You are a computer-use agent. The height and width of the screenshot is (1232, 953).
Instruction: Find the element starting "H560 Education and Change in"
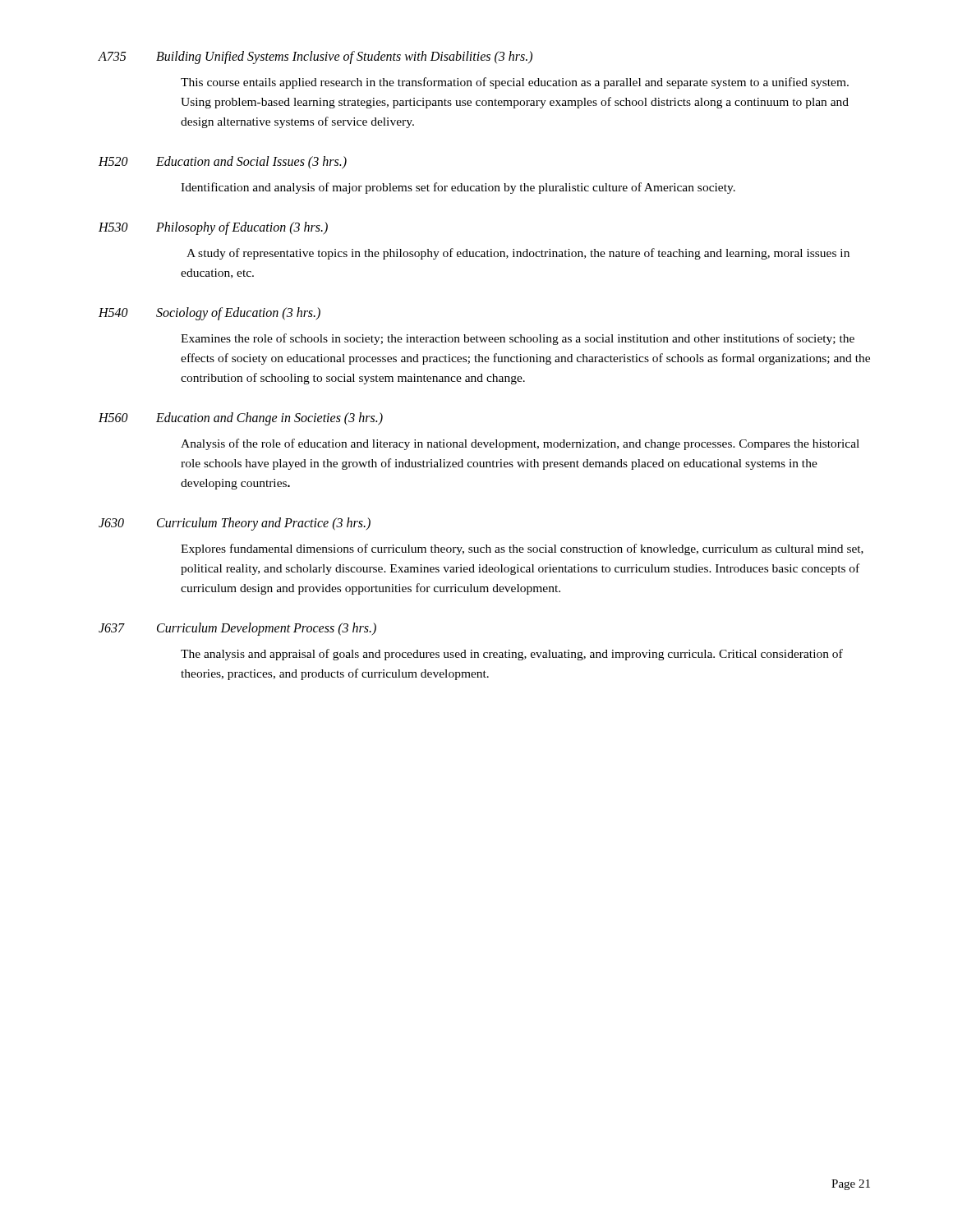click(x=241, y=418)
